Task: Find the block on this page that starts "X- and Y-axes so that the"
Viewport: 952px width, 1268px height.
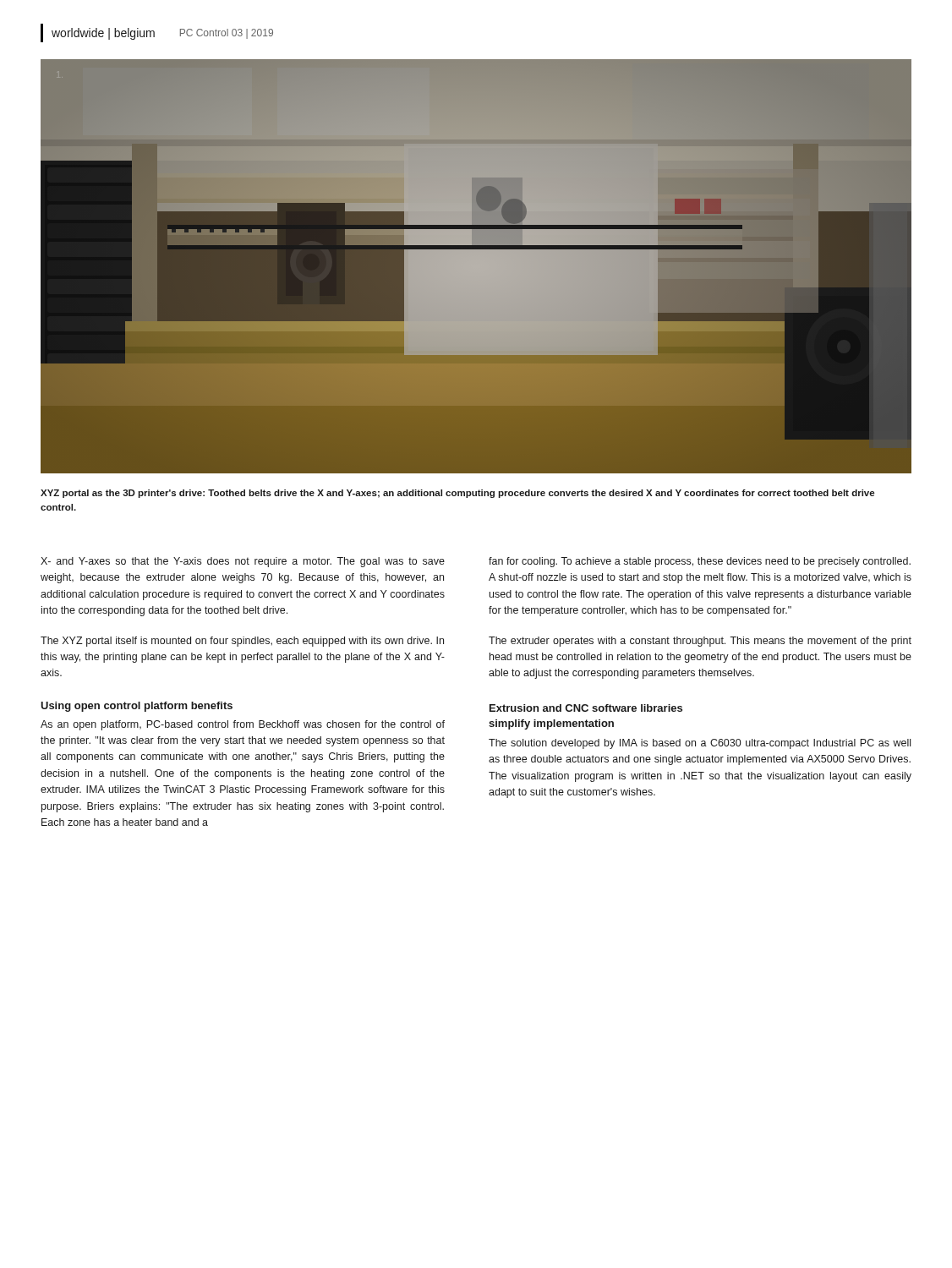Action: pos(243,586)
